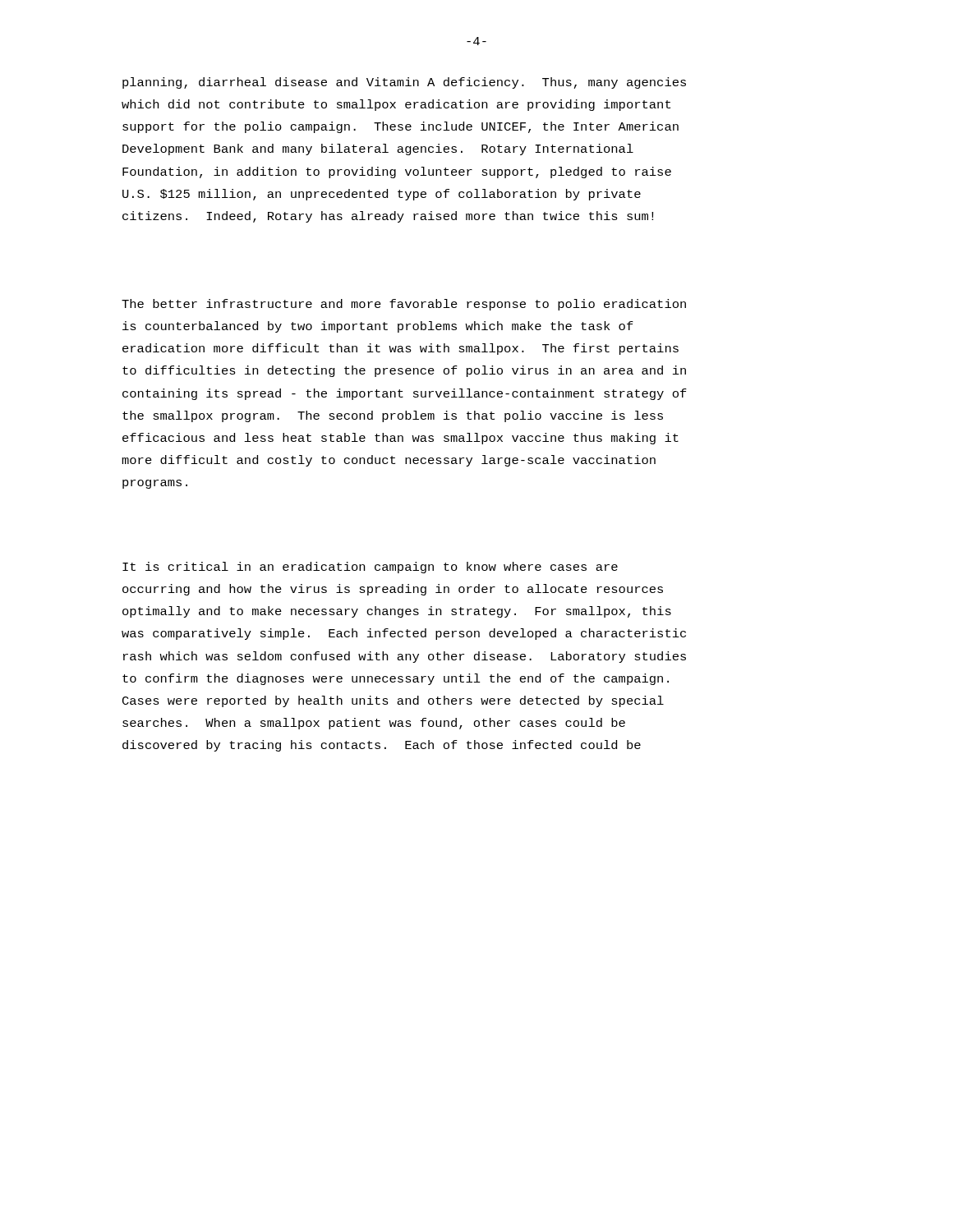Locate the region starting "The better infrastructure and more"
The image size is (953, 1232).
coord(404,394)
